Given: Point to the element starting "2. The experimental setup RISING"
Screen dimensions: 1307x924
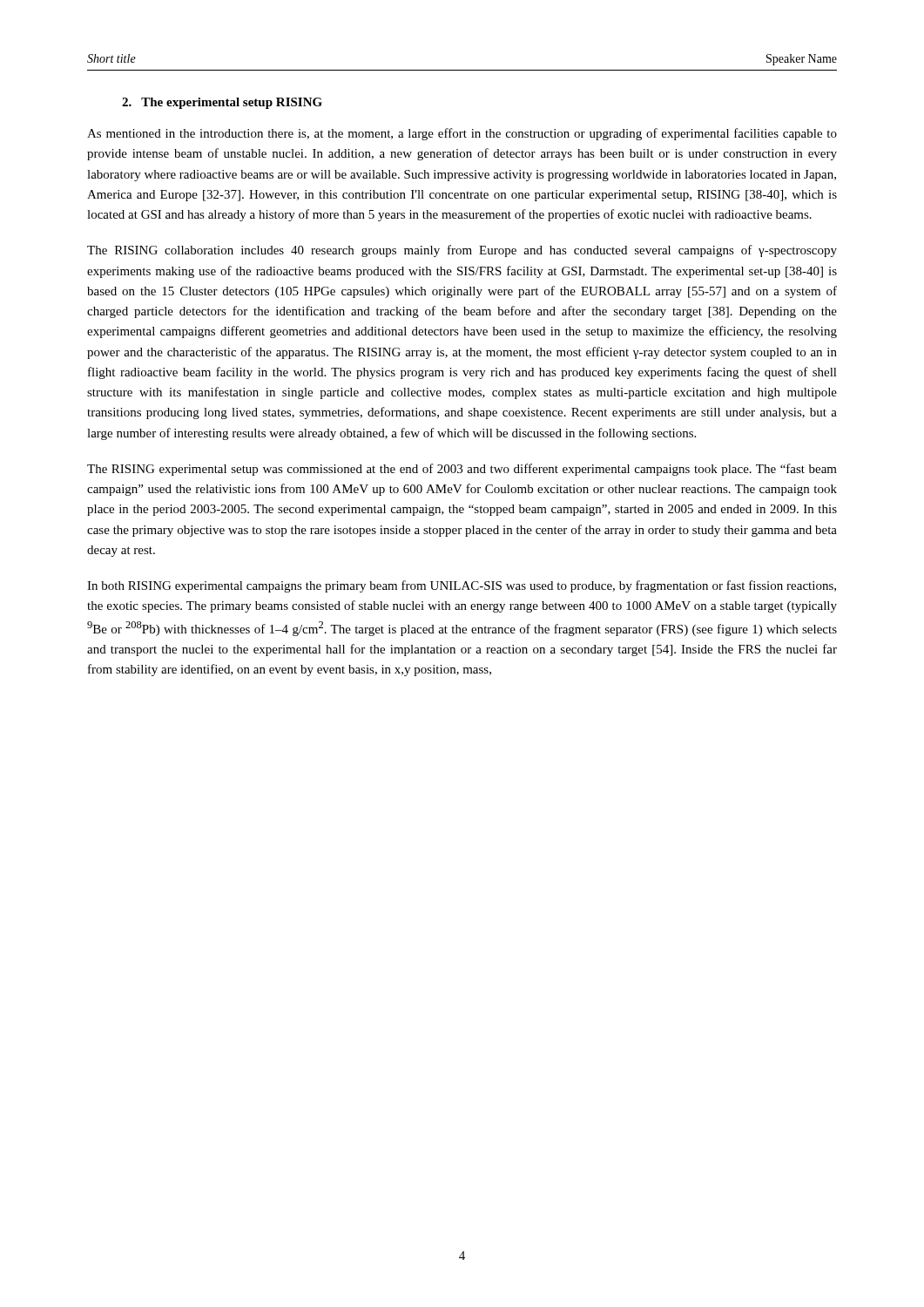Looking at the screenshot, I should pyautogui.click(x=222, y=102).
